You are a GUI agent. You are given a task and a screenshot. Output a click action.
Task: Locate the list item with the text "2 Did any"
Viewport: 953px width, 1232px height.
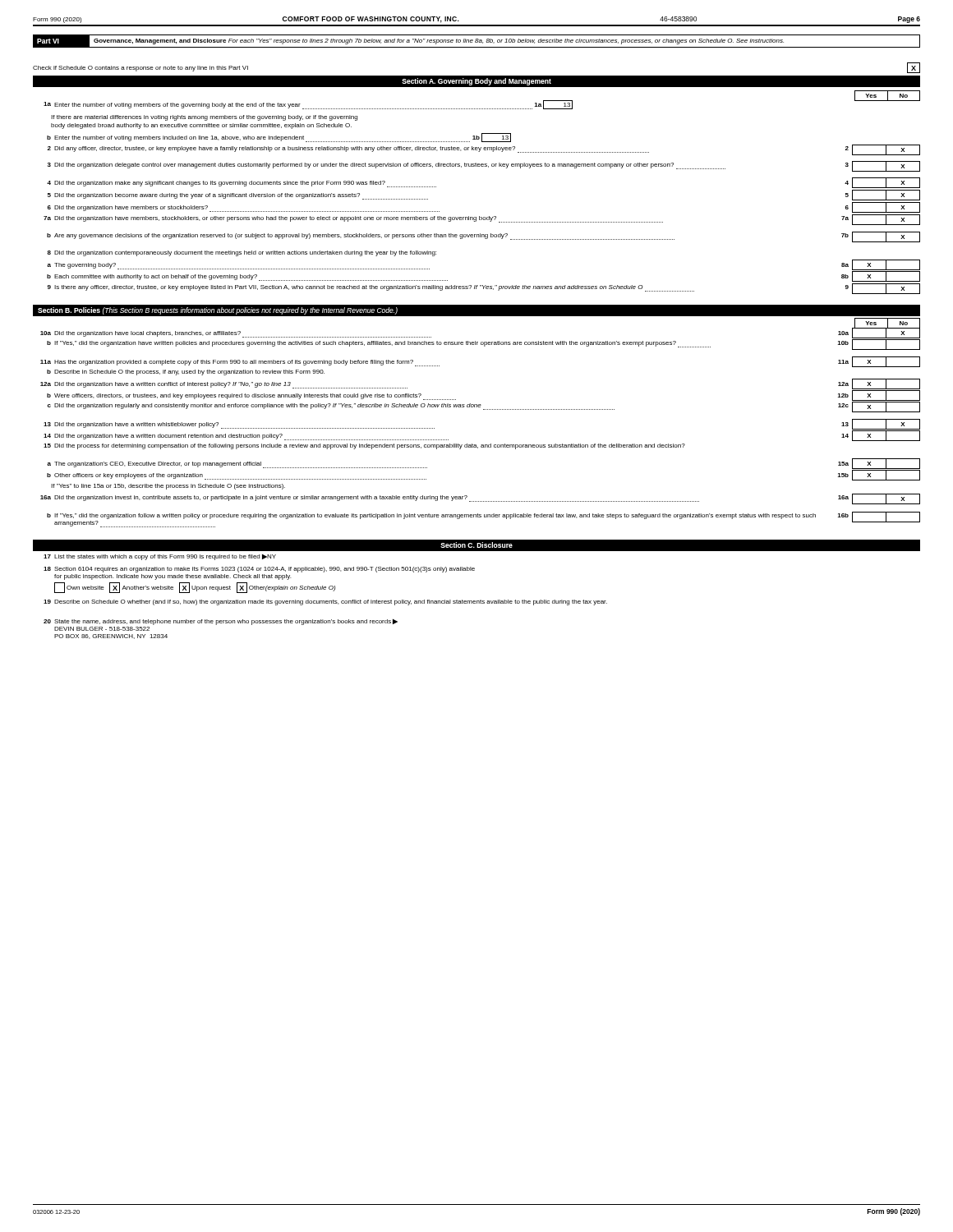pos(476,150)
